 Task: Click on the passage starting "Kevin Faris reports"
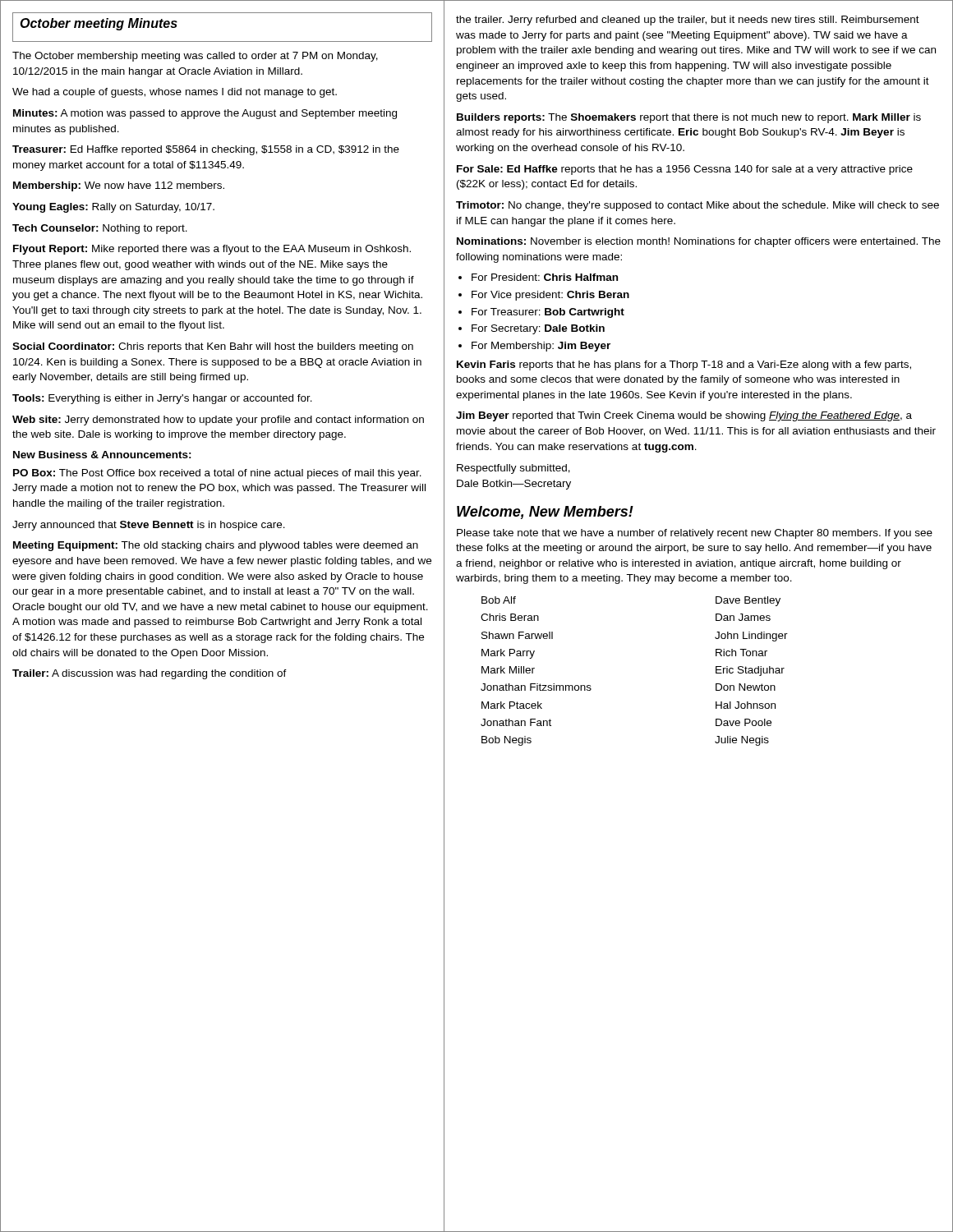pyautogui.click(x=684, y=379)
